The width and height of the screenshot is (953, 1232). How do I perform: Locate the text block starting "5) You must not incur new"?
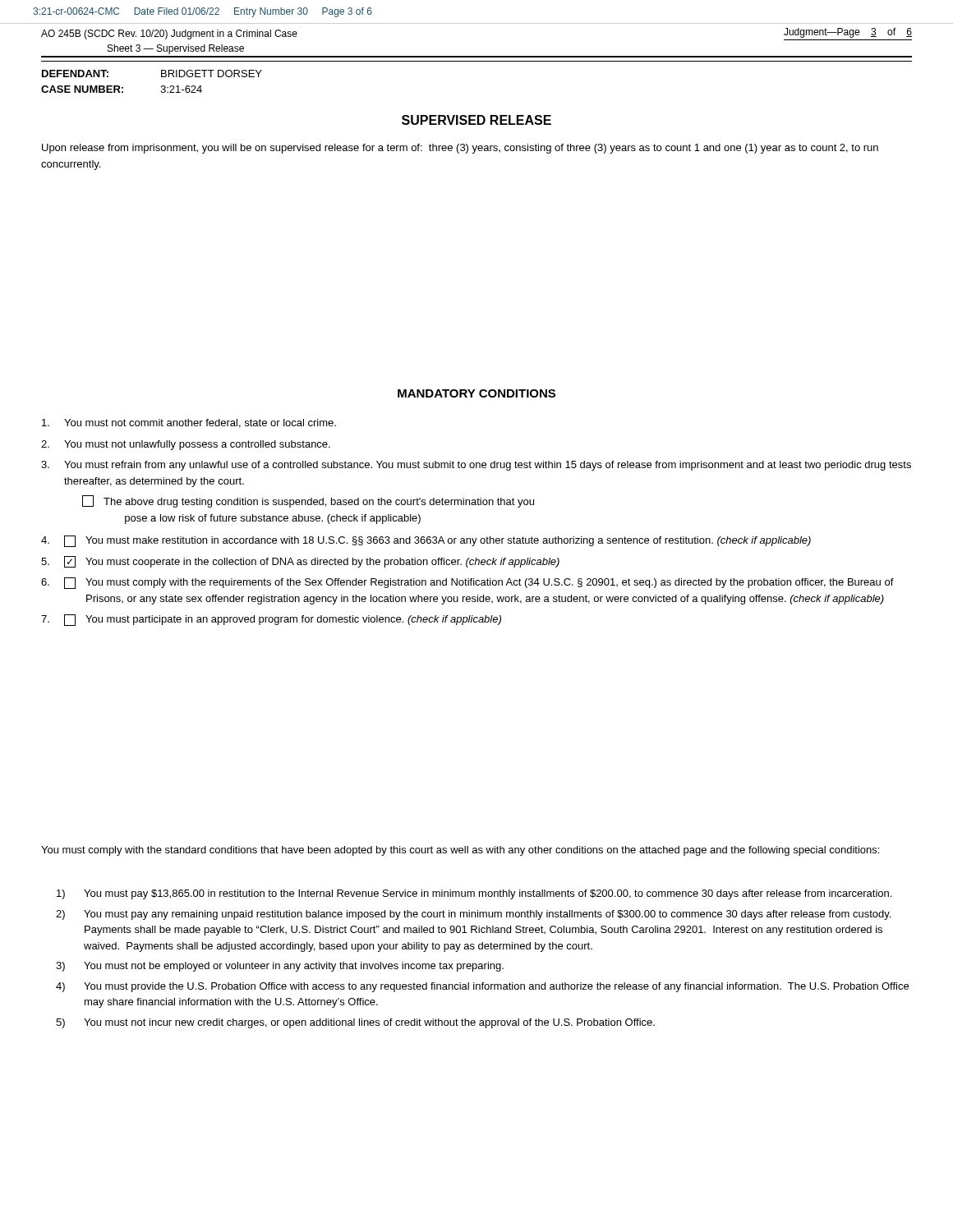[476, 1022]
